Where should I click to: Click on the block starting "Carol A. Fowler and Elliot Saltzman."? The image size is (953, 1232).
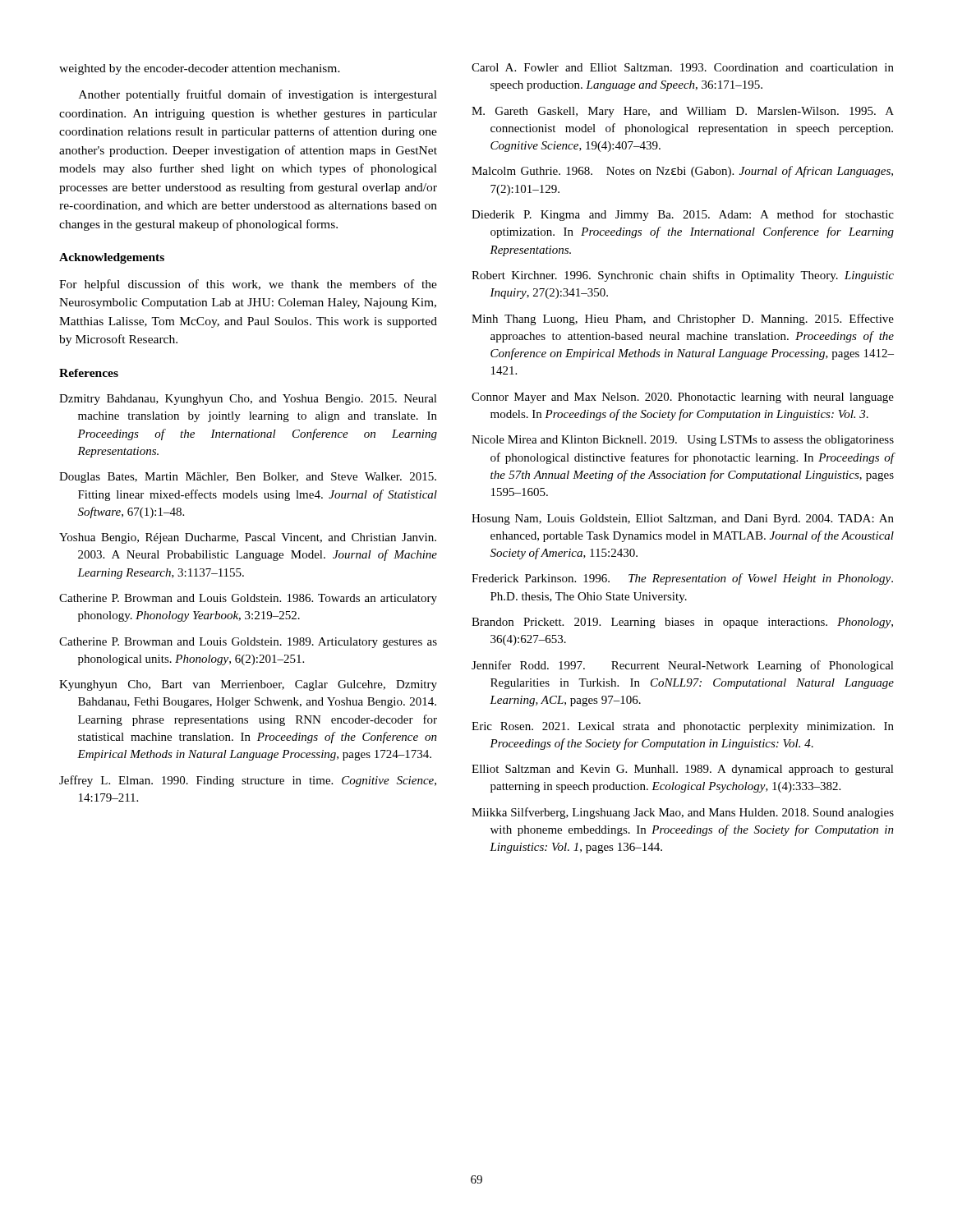[683, 76]
